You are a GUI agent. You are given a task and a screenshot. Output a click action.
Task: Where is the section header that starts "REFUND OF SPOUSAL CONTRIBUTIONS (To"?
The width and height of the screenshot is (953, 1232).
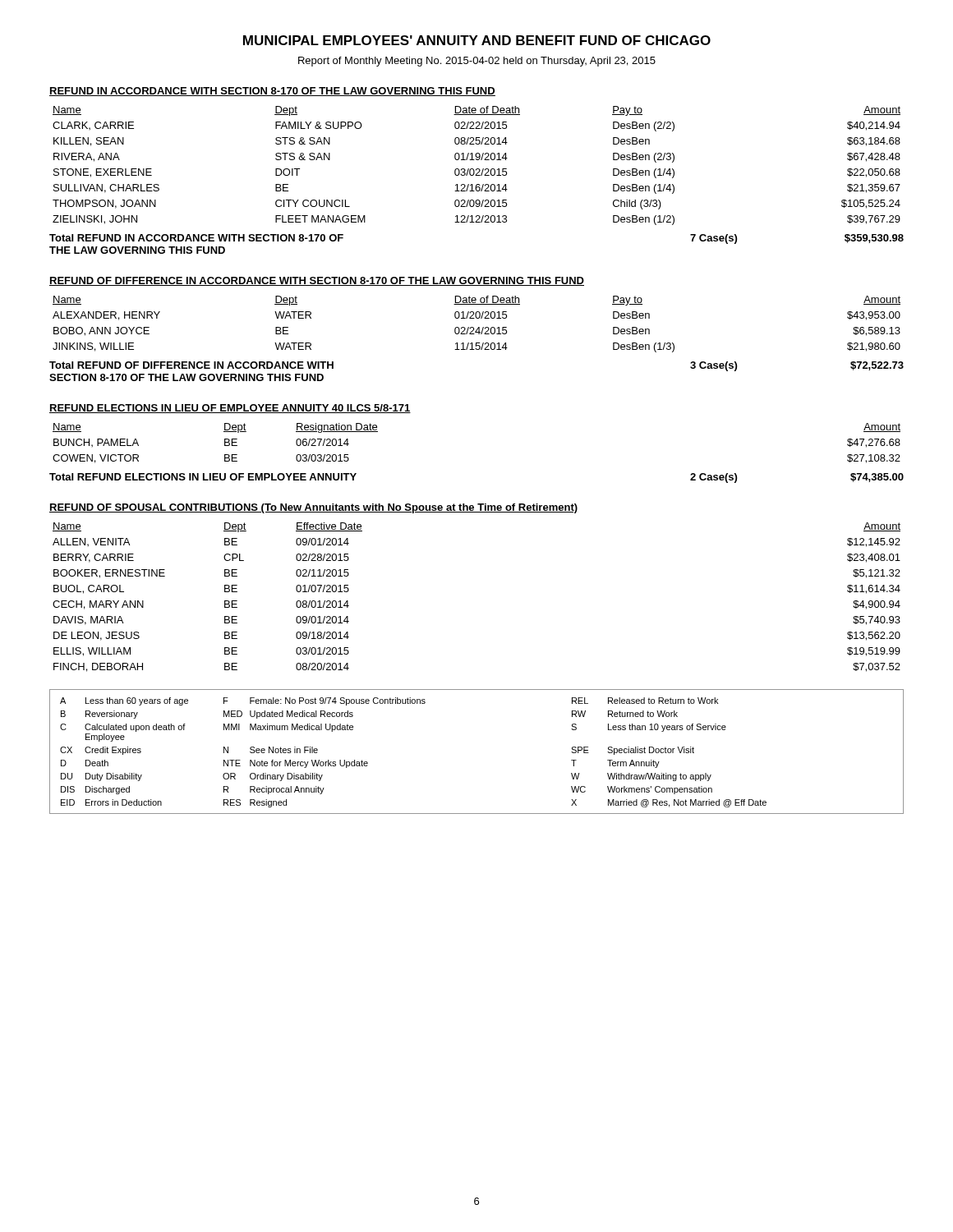coord(313,507)
